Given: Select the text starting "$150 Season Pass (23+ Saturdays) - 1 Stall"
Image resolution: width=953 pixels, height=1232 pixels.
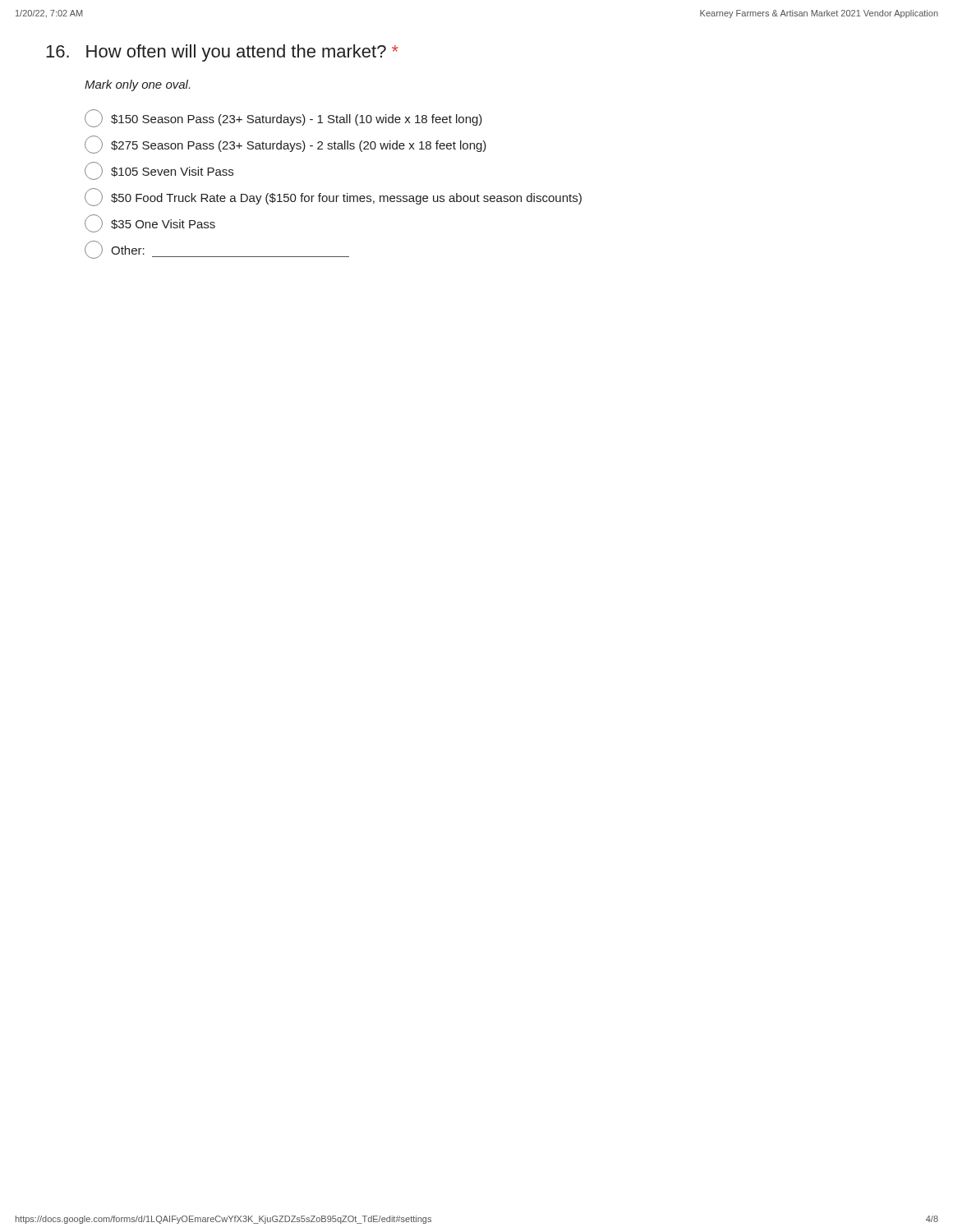Looking at the screenshot, I should coord(284,118).
